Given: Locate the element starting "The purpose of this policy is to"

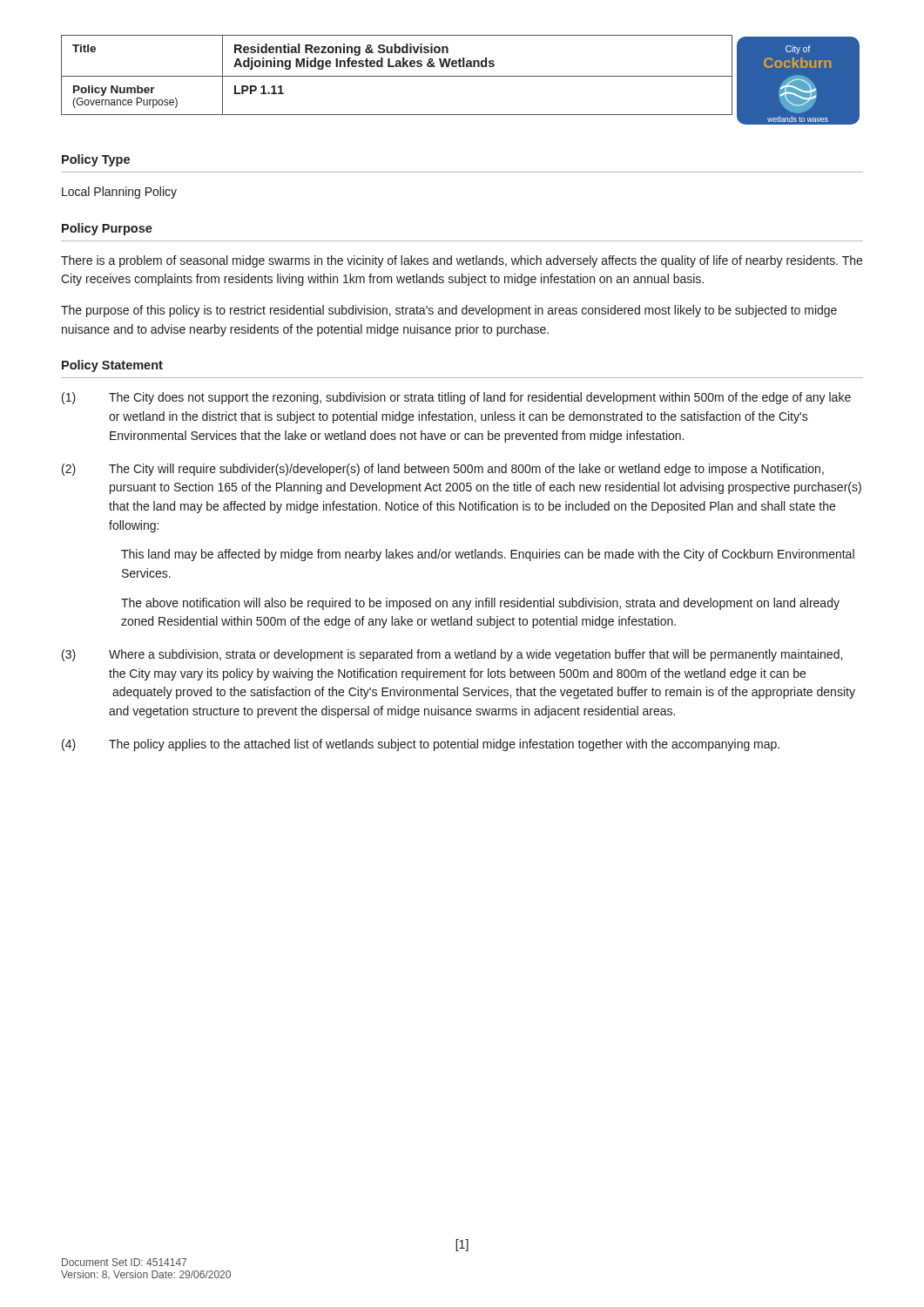Looking at the screenshot, I should pos(449,320).
